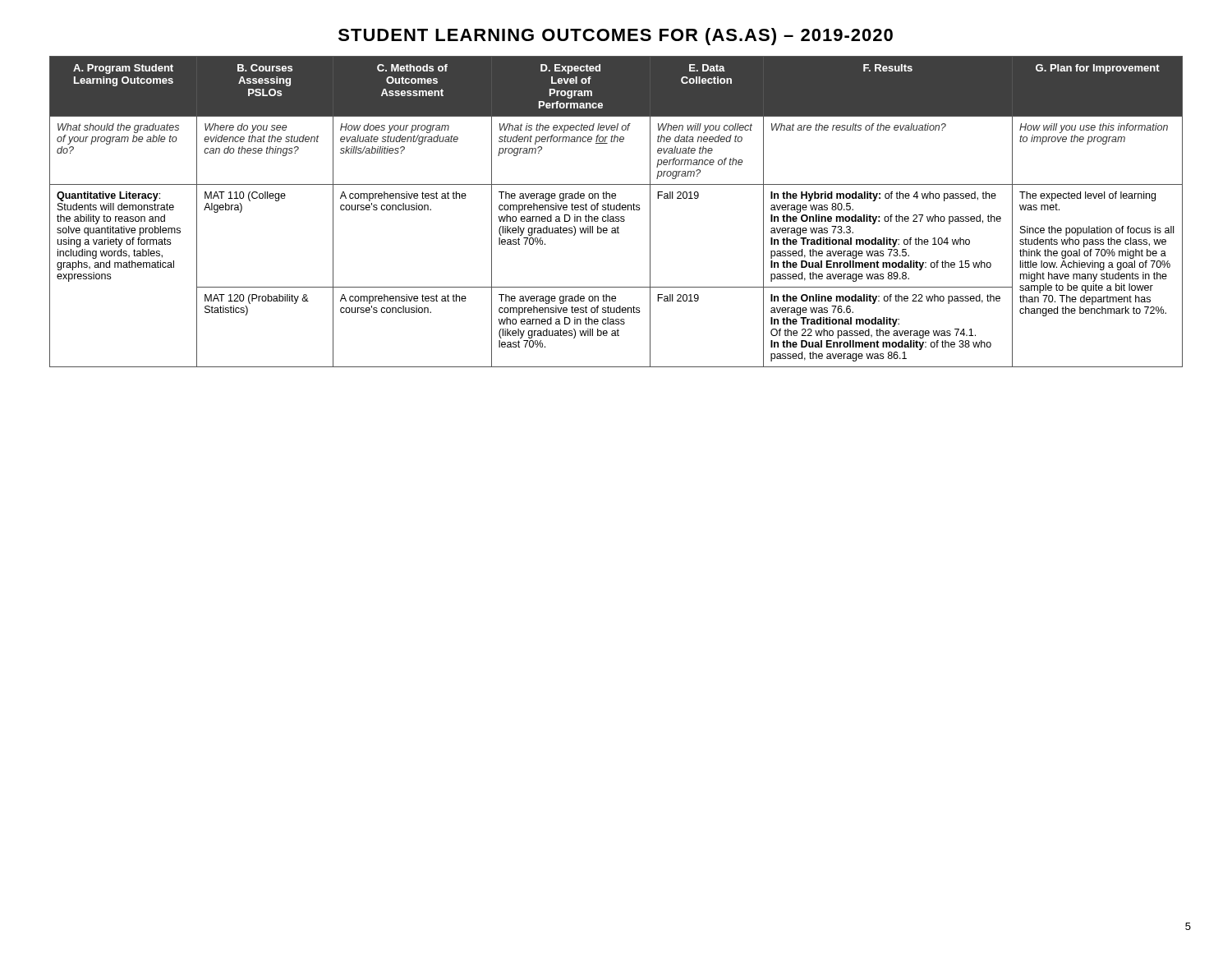Point to the region starting "STUDENT LEARNING OUTCOMES FOR (AS.AS)"

point(616,35)
